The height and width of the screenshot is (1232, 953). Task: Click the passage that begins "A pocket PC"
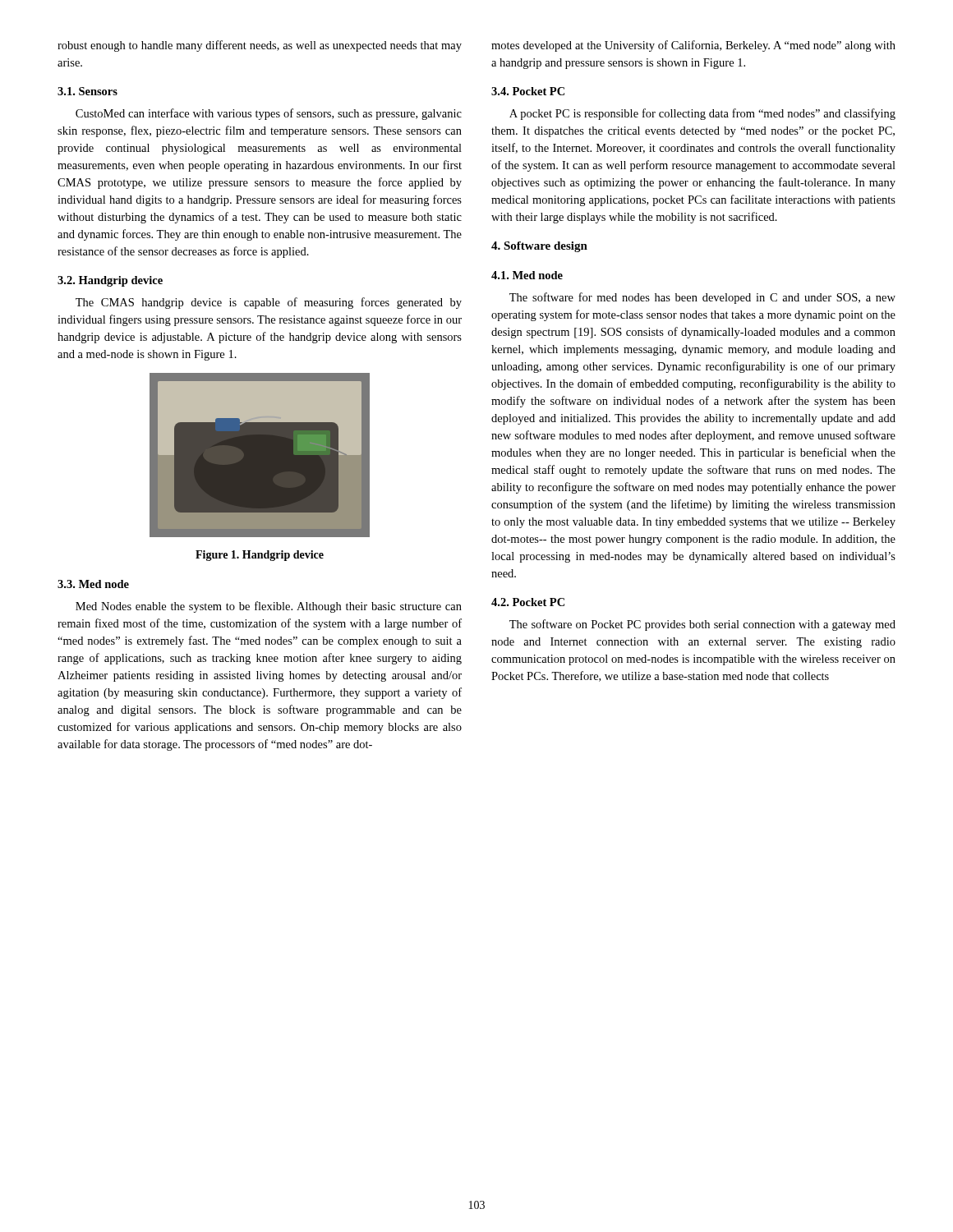tap(693, 166)
